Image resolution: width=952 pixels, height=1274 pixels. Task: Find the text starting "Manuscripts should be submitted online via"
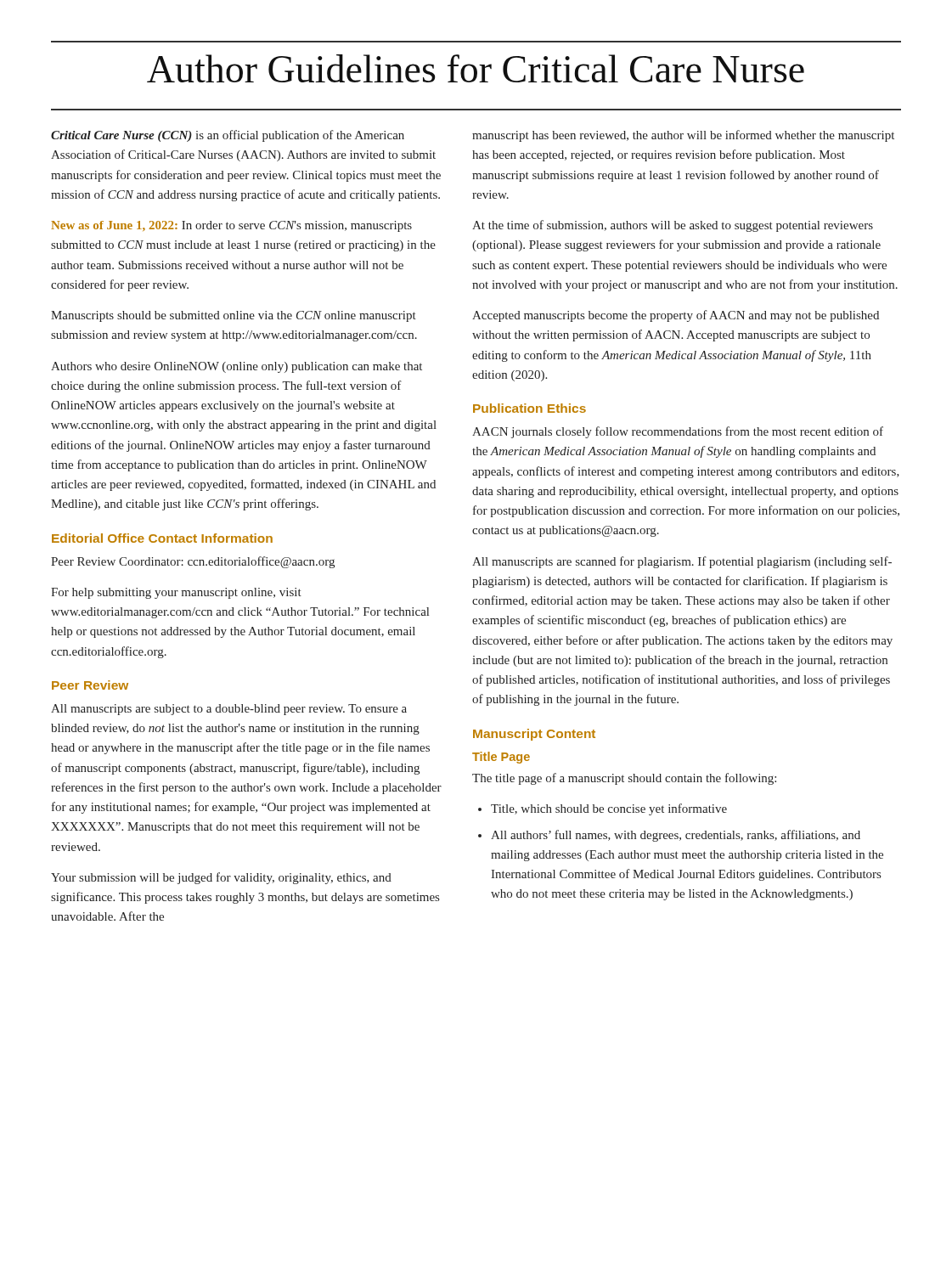pos(246,326)
